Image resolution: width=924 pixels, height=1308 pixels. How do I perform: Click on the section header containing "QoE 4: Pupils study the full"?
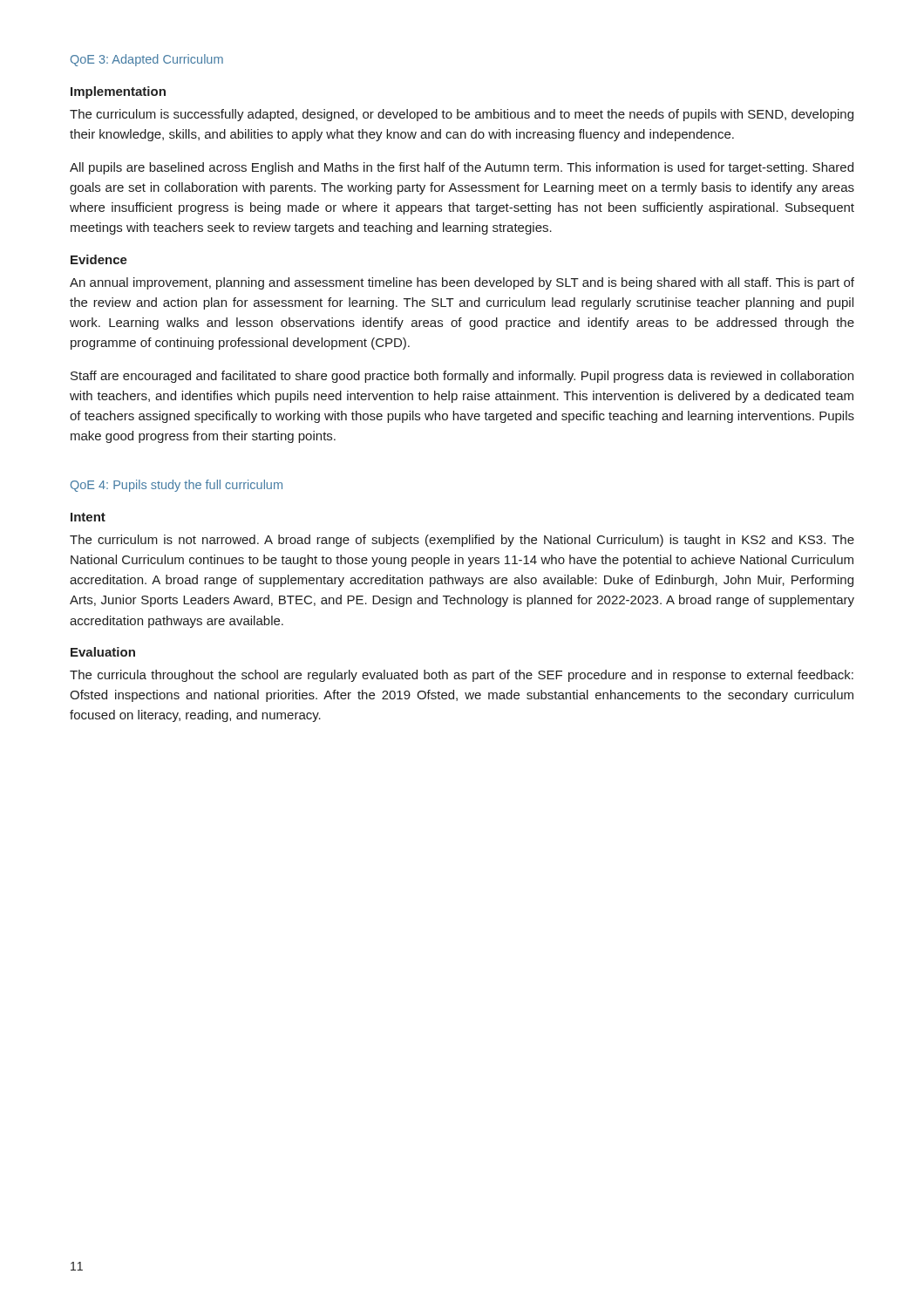point(177,484)
